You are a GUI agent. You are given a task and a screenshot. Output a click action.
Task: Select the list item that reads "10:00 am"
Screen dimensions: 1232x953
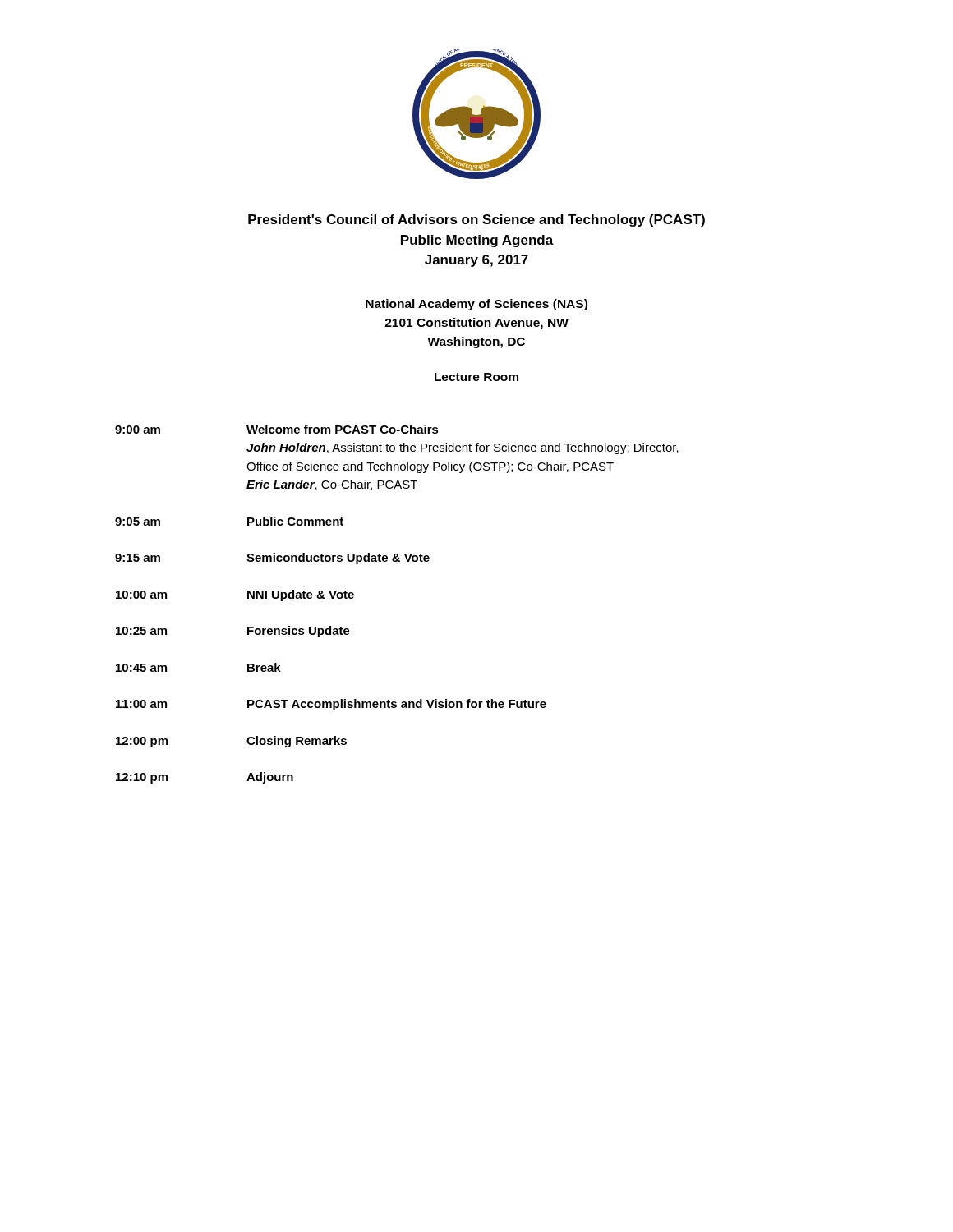(141, 594)
